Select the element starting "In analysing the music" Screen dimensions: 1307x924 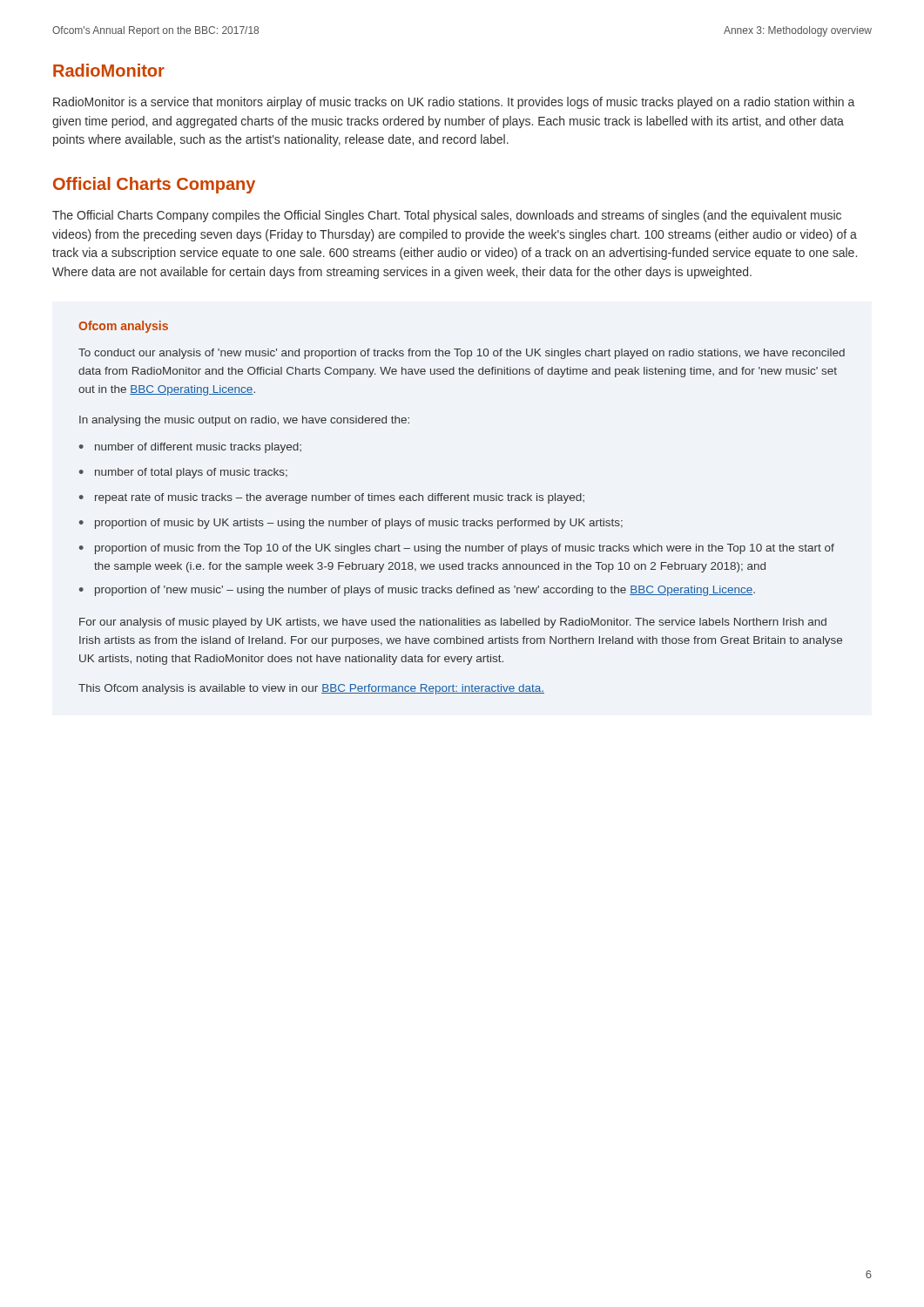(244, 421)
